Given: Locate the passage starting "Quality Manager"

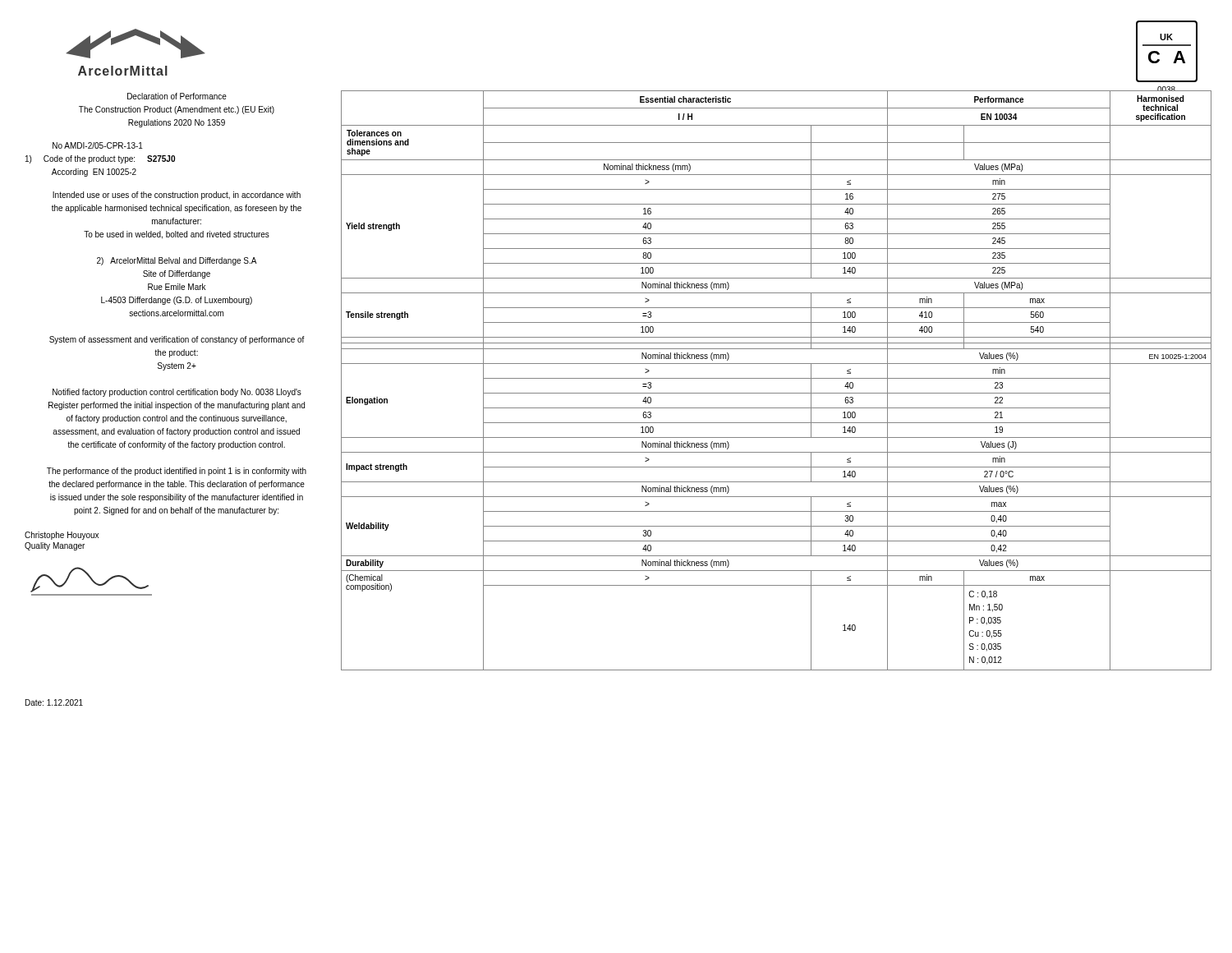Looking at the screenshot, I should pos(55,546).
